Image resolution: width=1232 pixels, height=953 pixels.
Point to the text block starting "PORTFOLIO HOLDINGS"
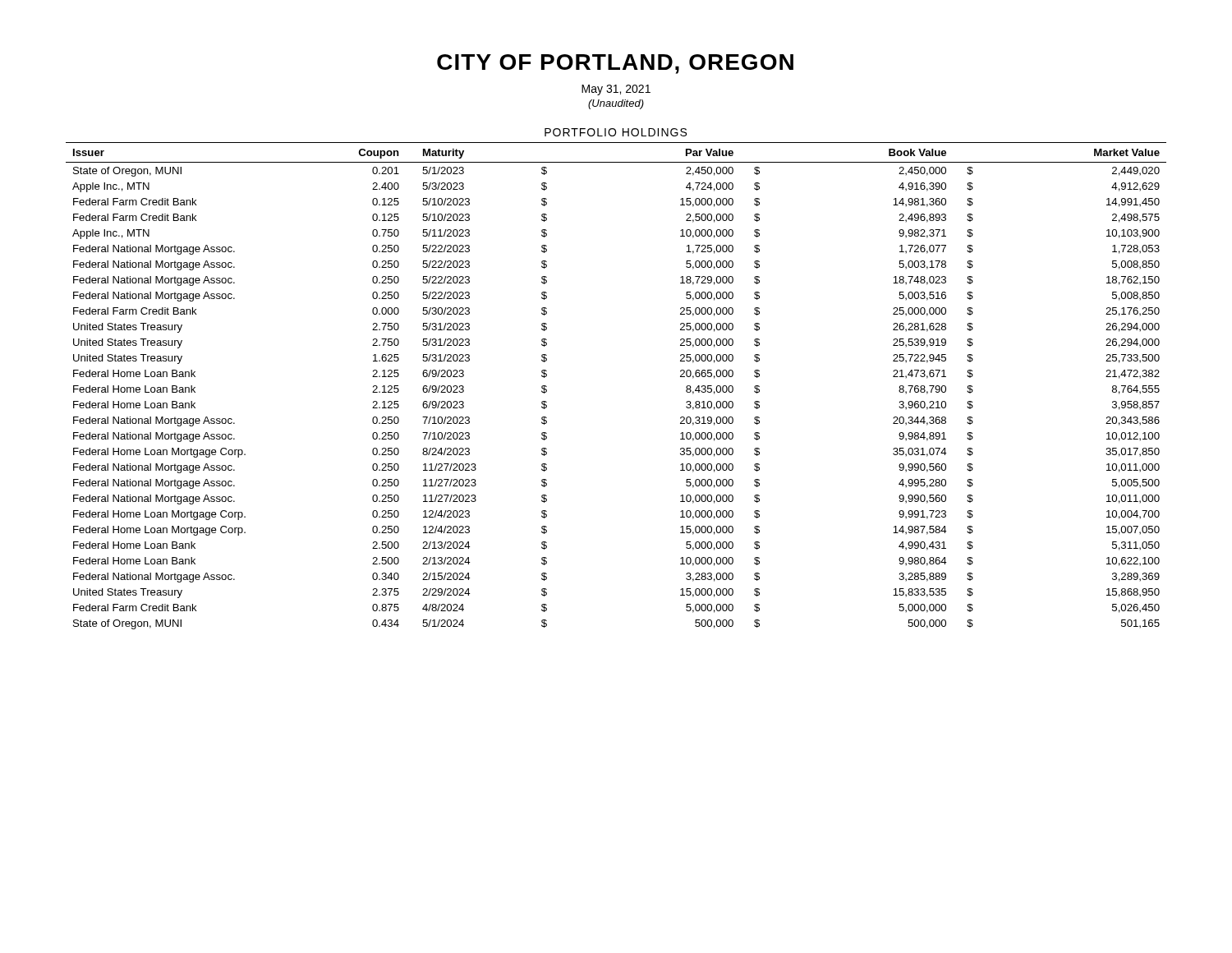coord(616,132)
